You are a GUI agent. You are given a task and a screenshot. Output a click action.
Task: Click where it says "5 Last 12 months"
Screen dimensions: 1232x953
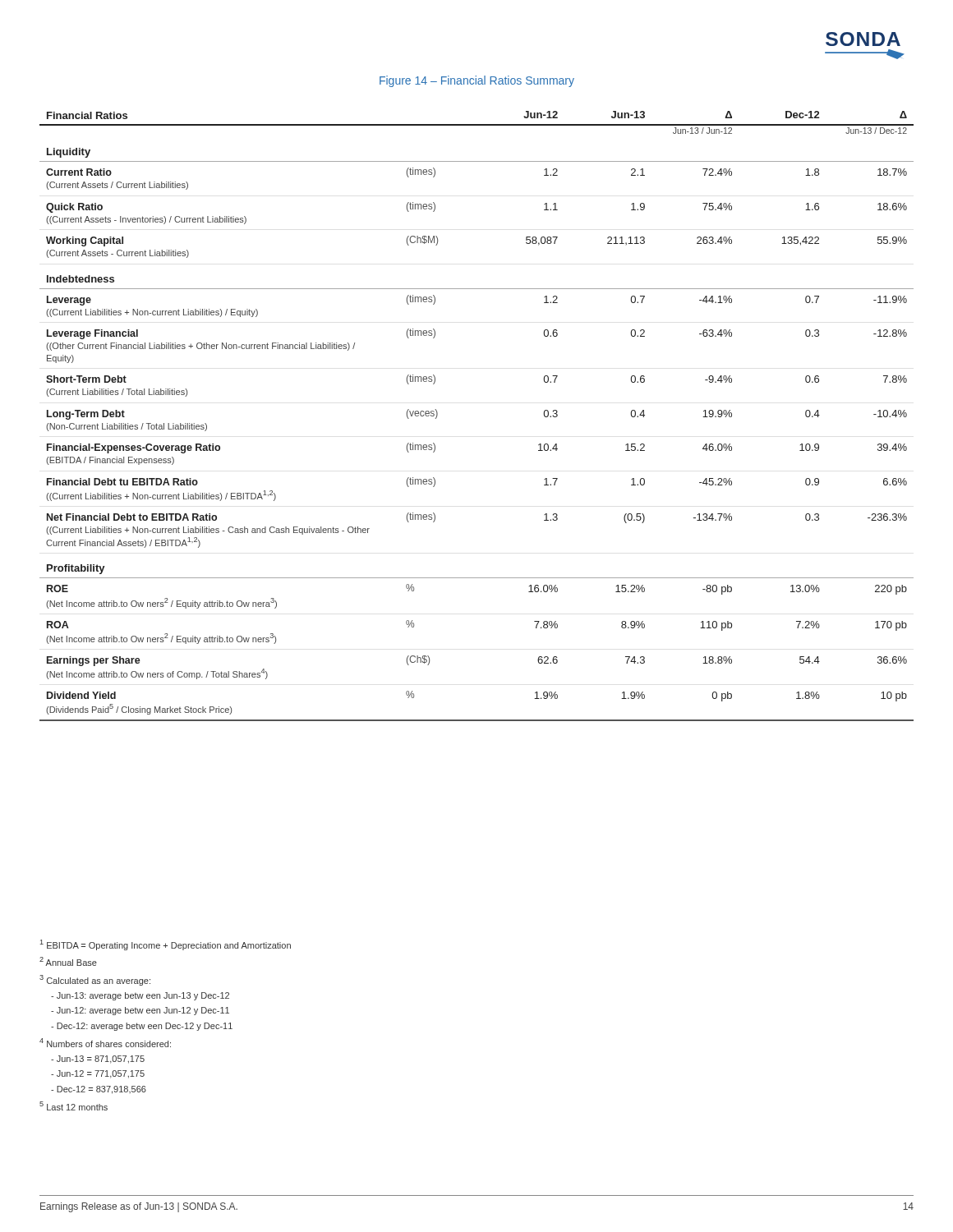coord(74,1105)
